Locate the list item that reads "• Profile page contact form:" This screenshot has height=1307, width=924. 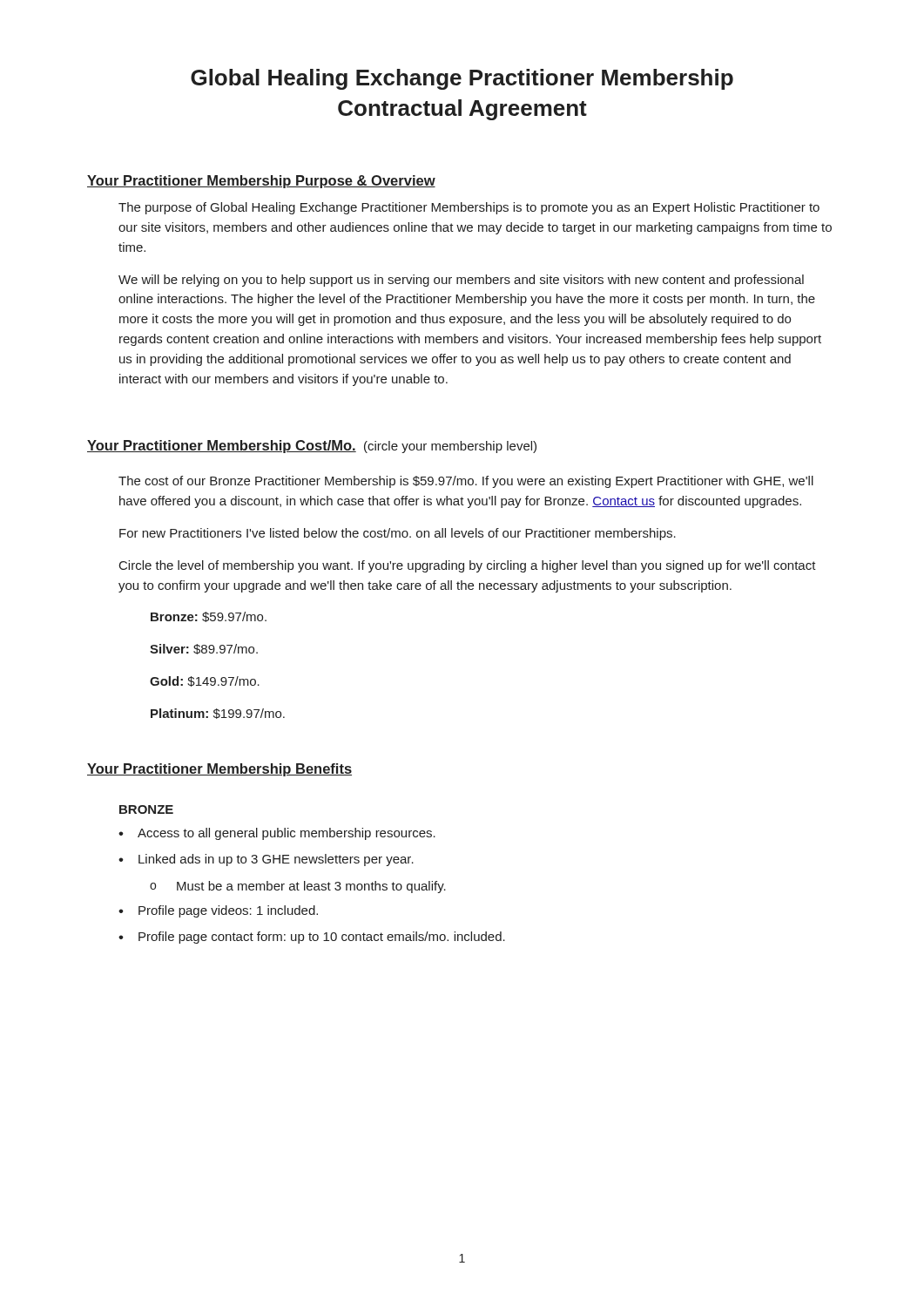(x=478, y=938)
